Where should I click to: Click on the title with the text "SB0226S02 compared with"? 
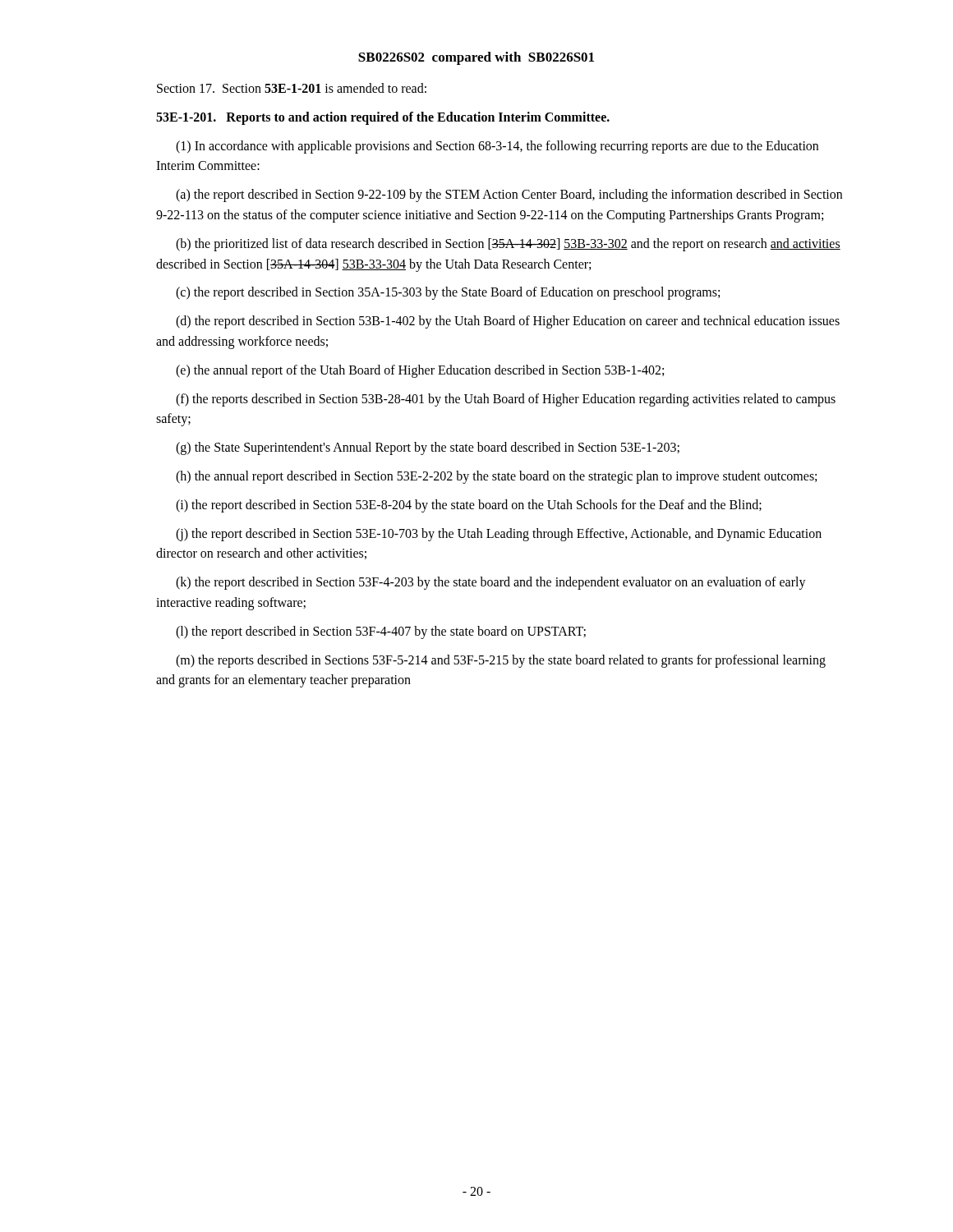pos(476,57)
